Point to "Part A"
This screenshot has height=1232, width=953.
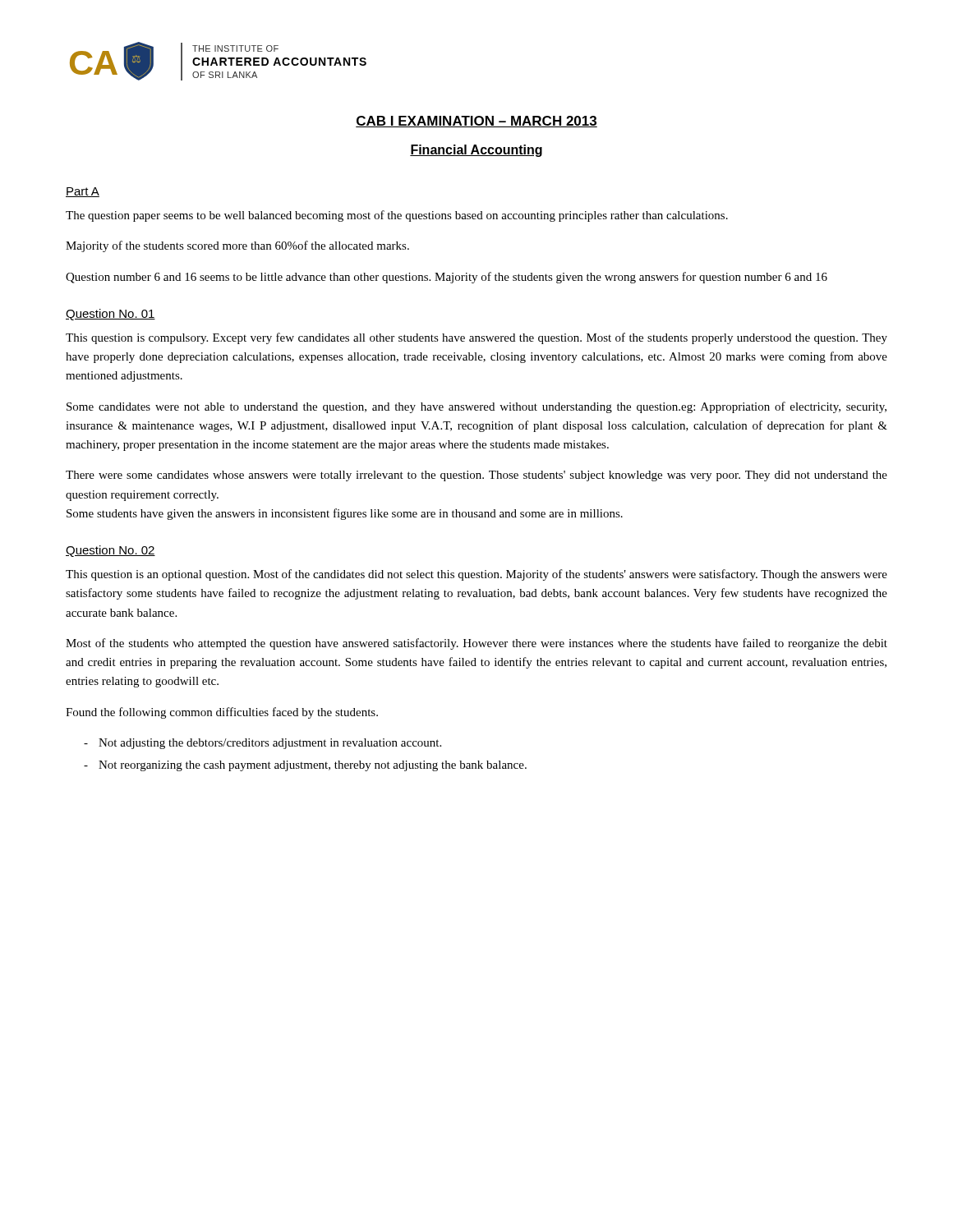(x=83, y=191)
